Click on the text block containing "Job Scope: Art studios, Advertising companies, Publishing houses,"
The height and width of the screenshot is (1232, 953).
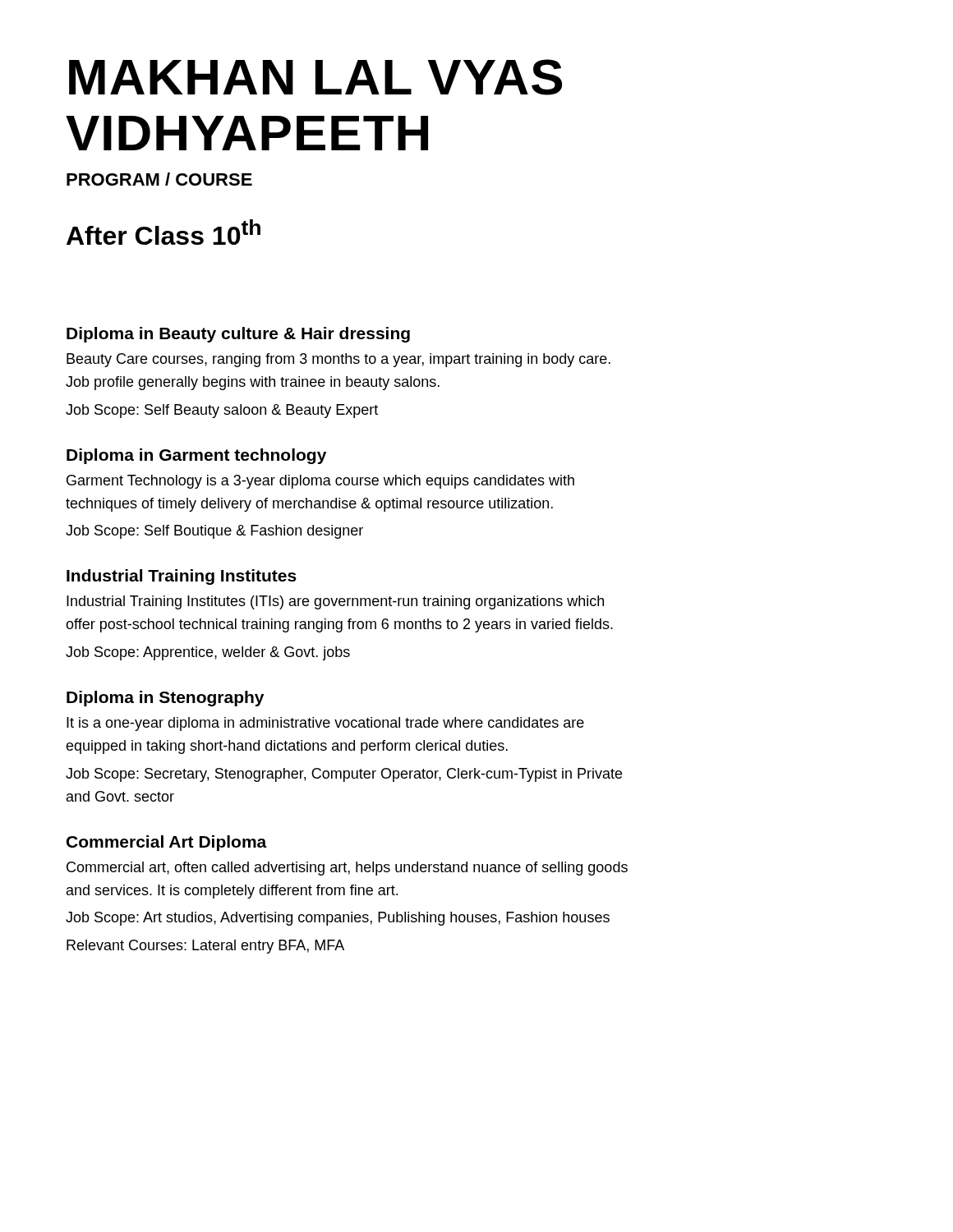476,919
